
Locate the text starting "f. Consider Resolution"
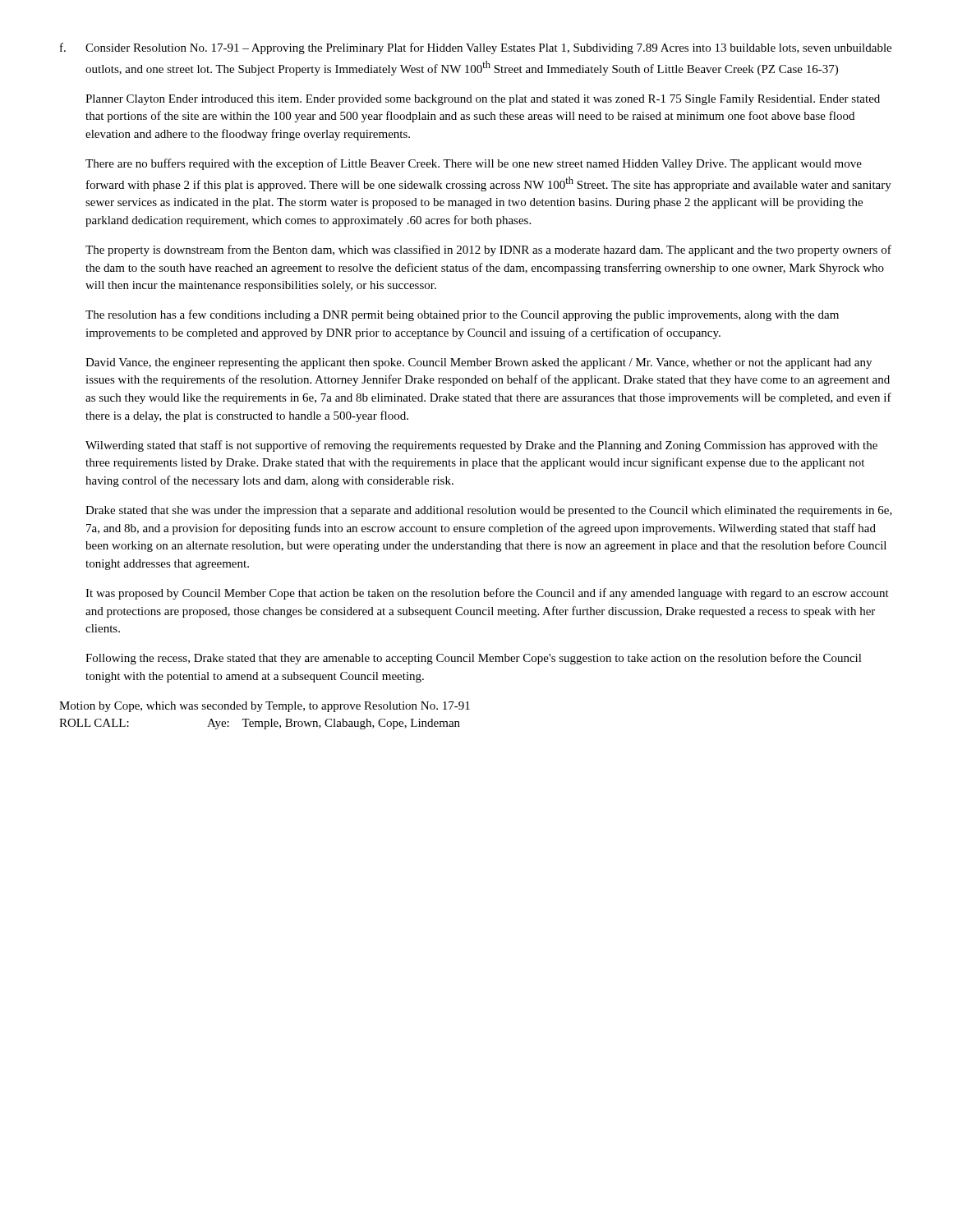476,59
